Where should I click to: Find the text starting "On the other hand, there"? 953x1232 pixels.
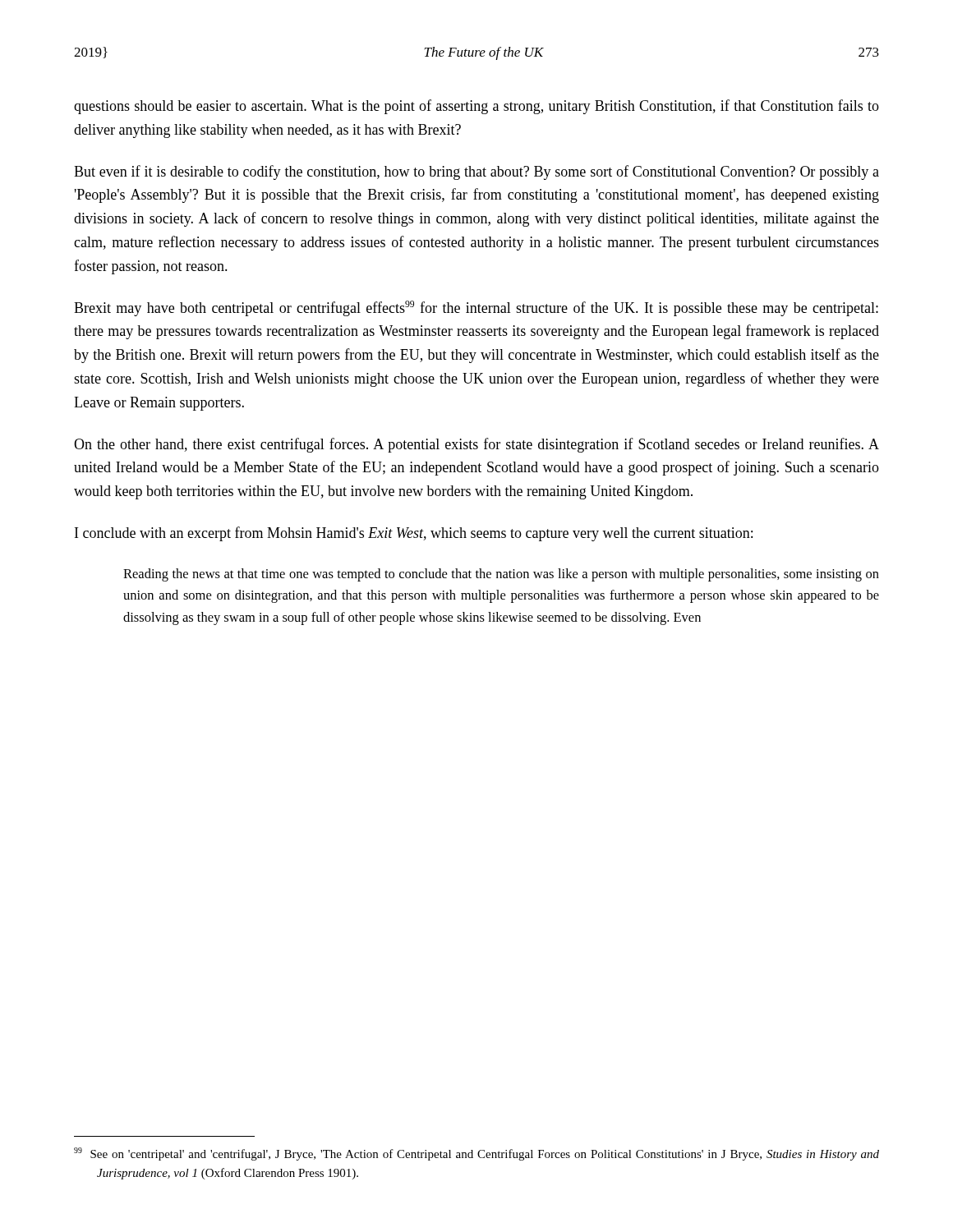[x=476, y=468]
